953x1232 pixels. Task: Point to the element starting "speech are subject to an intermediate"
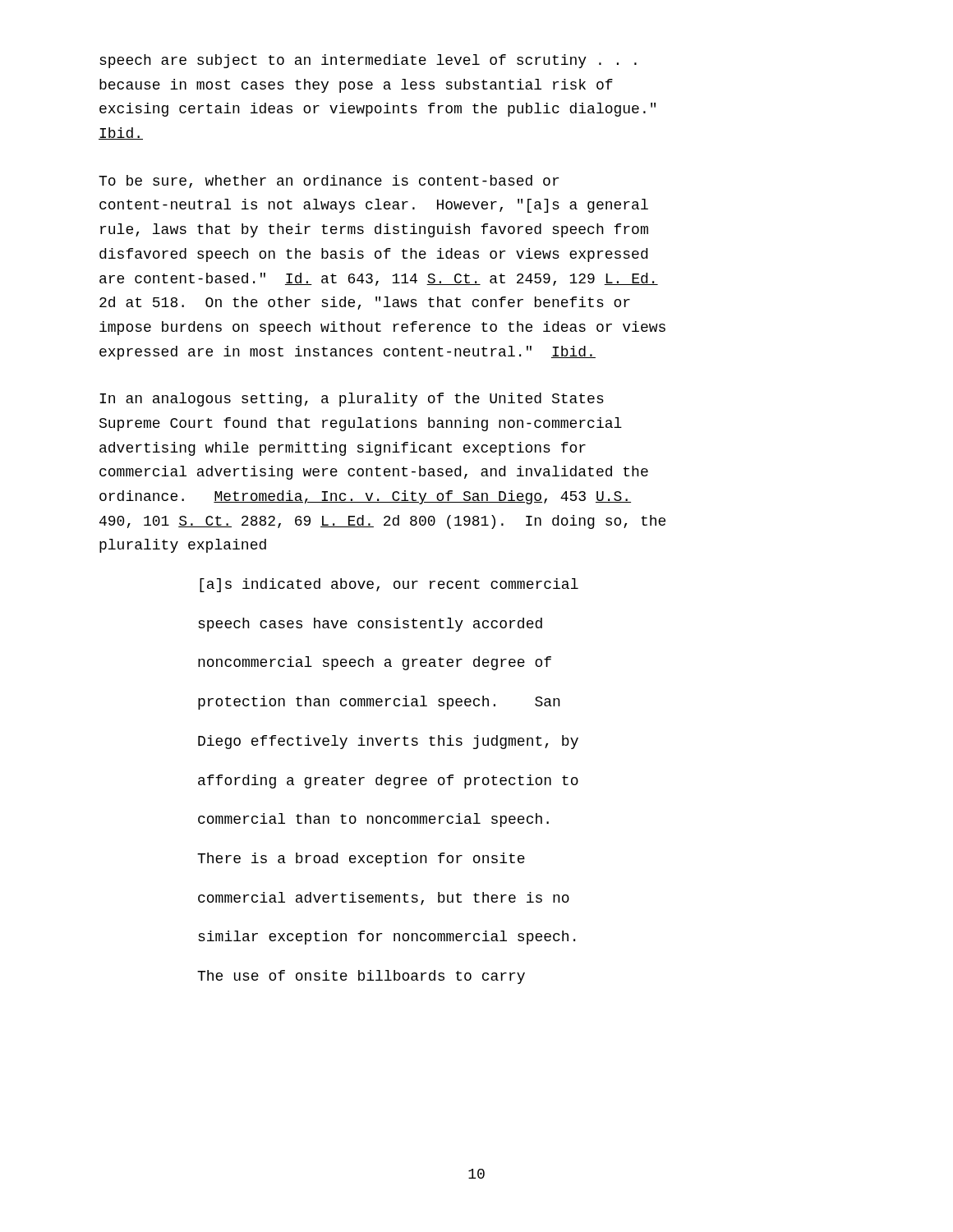[x=476, y=98]
